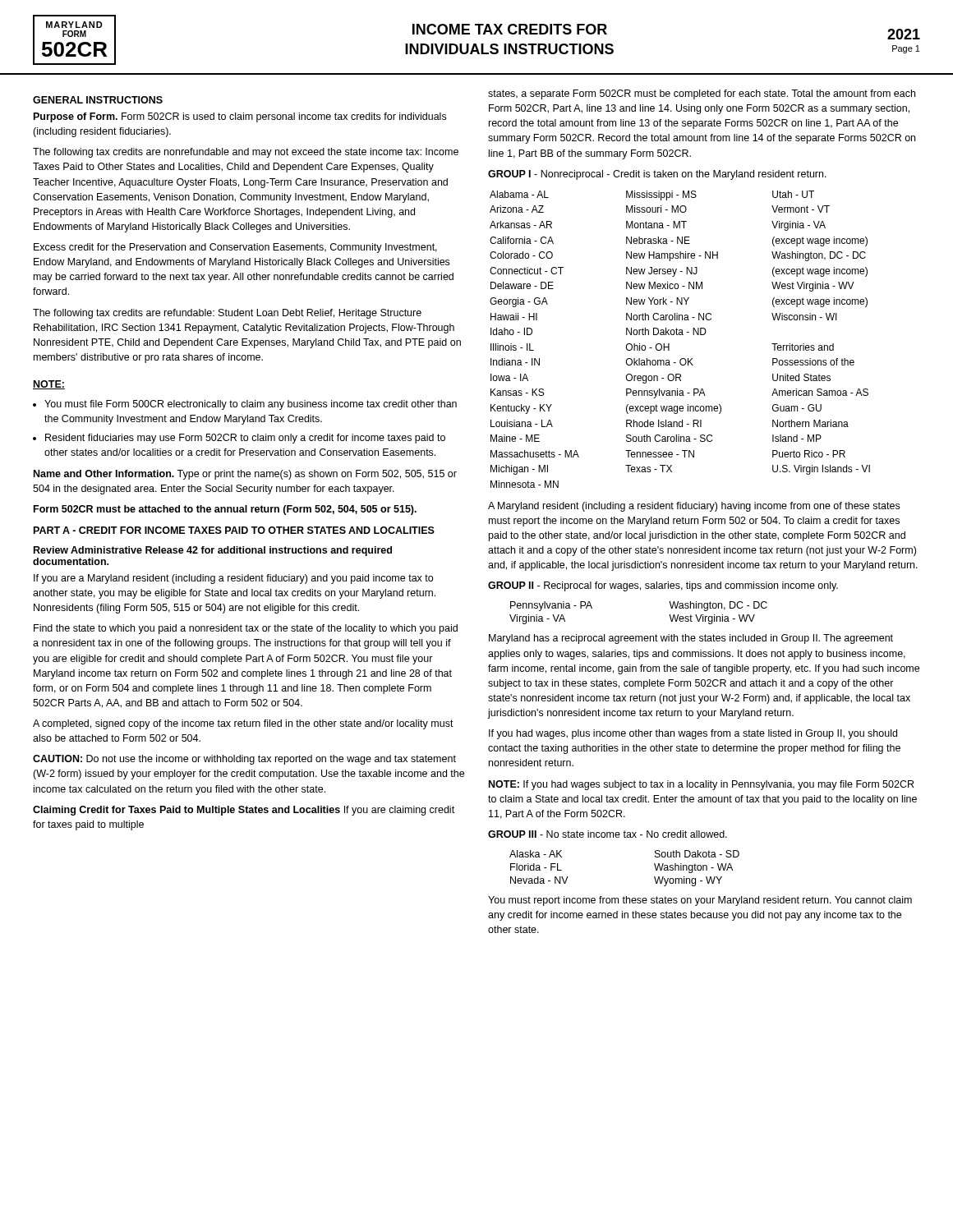Find the region starting "Find the state to which you paid a"
The image size is (953, 1232).
click(x=249, y=666)
